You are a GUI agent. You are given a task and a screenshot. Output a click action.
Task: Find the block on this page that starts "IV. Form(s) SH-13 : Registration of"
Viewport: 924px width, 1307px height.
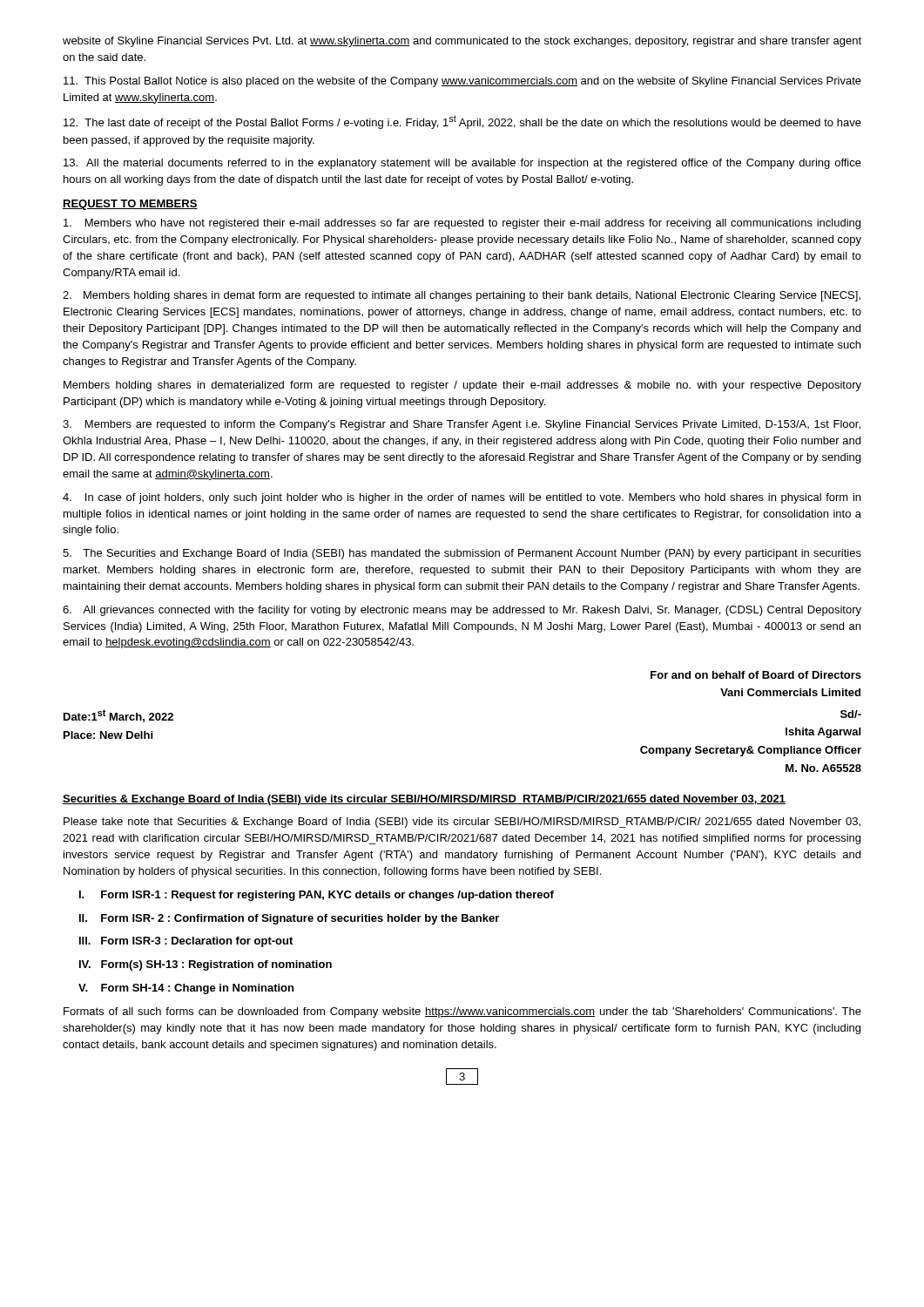click(x=206, y=965)
